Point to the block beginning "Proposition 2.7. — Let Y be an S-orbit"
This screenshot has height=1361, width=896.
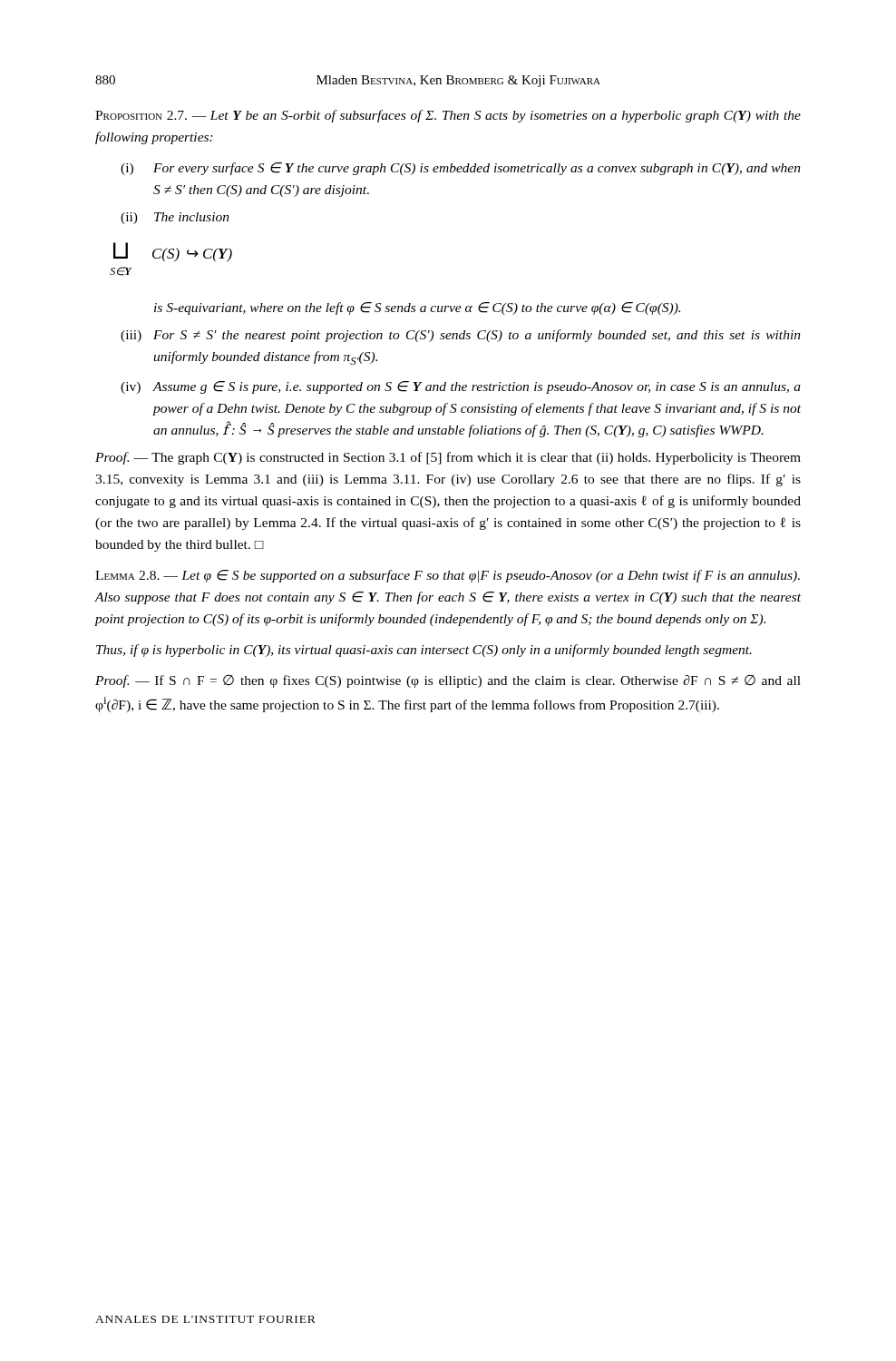(x=448, y=126)
